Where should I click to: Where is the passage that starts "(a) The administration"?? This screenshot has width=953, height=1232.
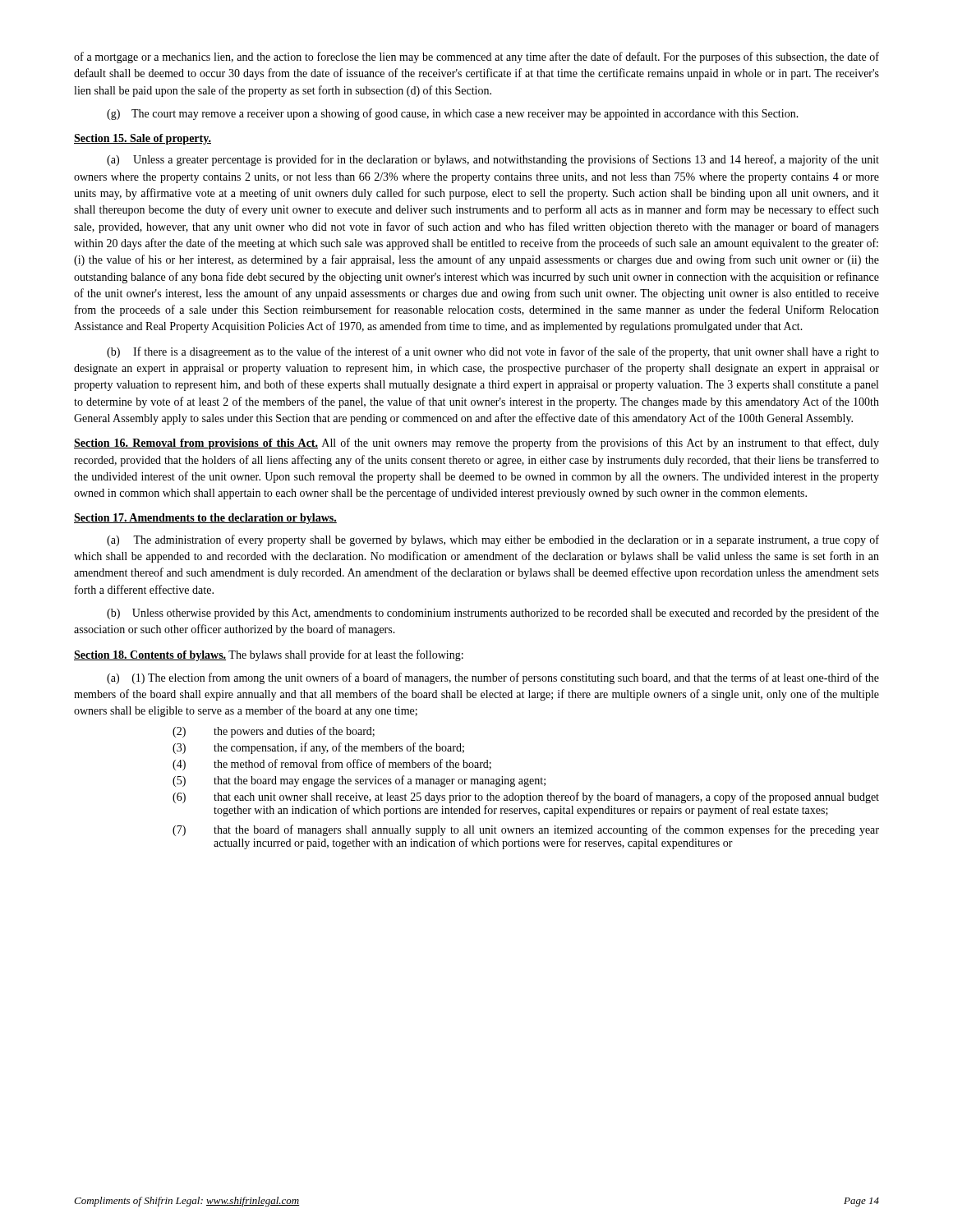point(476,565)
